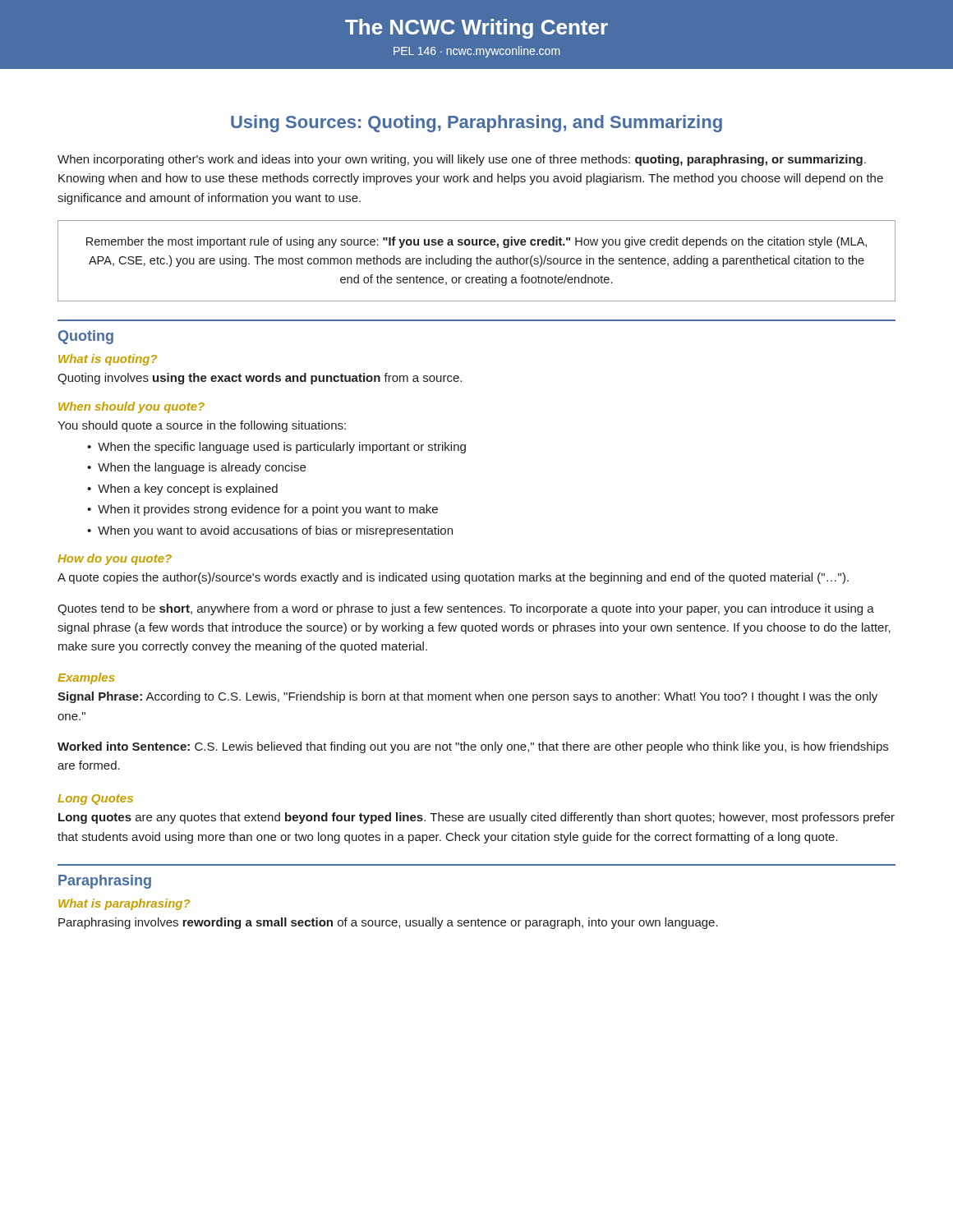Select the section header with the text "How do you quote?"
Image resolution: width=953 pixels, height=1232 pixels.
[115, 558]
